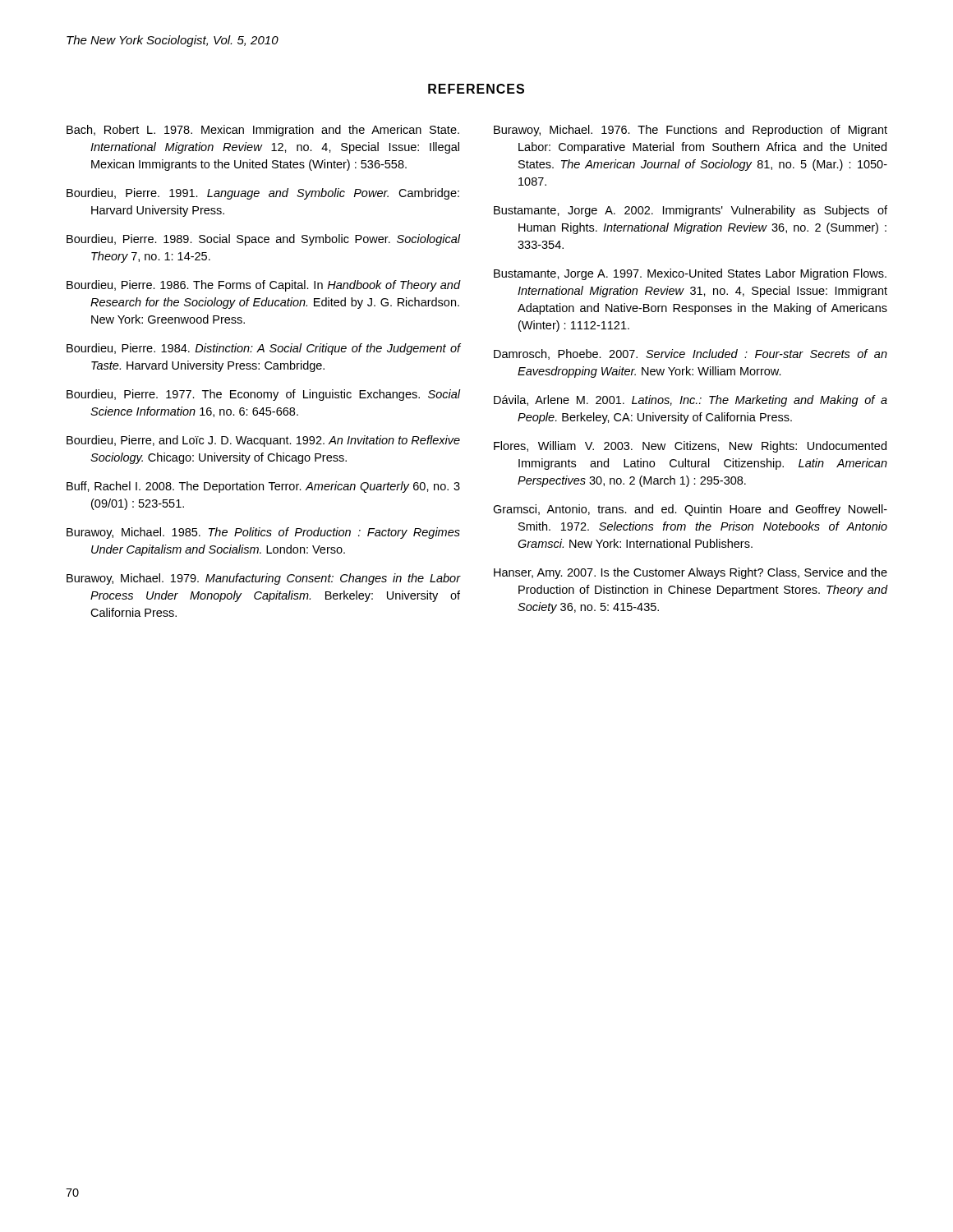This screenshot has height=1232, width=953.
Task: Find the text block starting "Burawoy, Michael. 1985. The Politics of"
Action: (263, 541)
